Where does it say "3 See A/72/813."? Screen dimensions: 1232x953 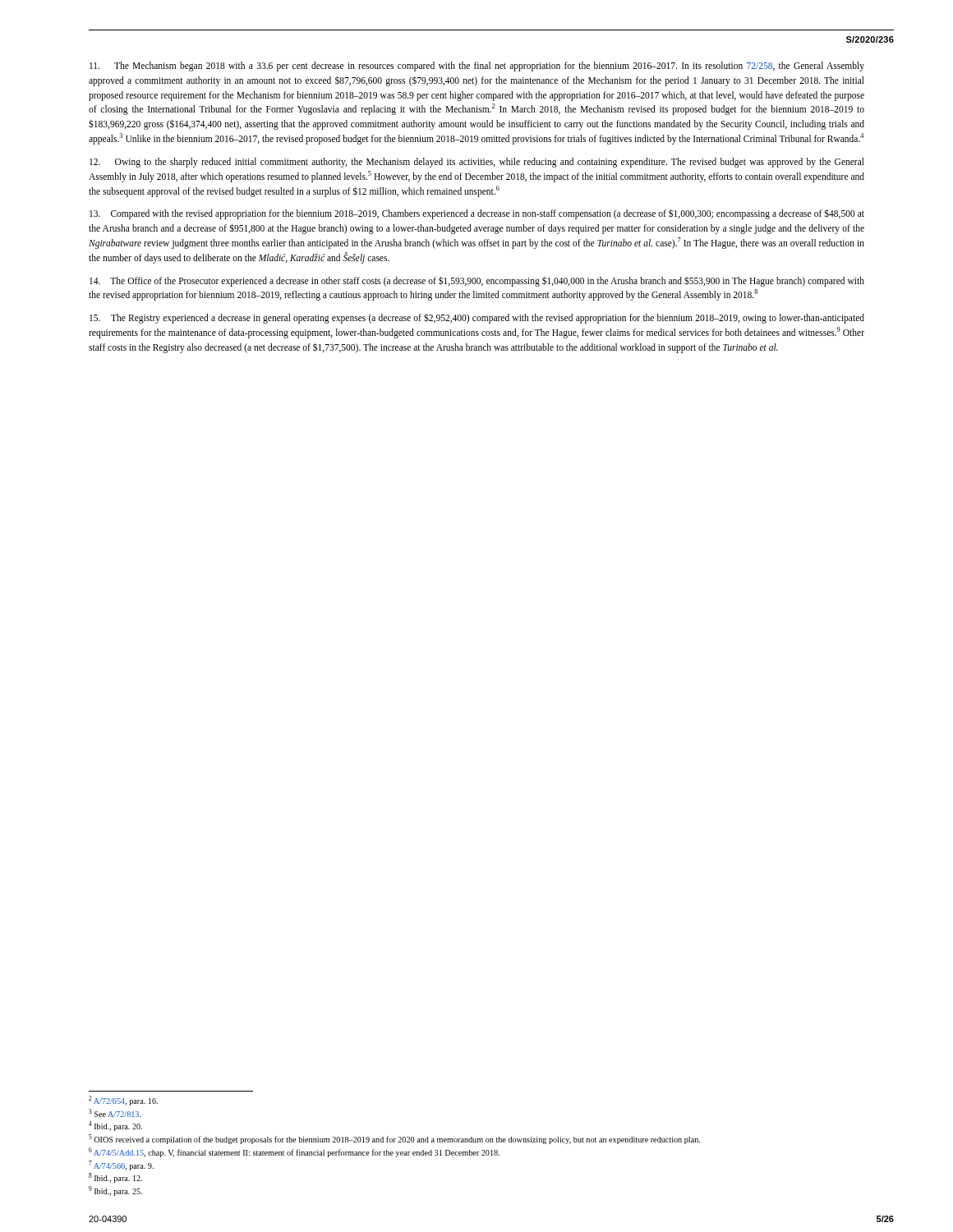(x=115, y=1113)
